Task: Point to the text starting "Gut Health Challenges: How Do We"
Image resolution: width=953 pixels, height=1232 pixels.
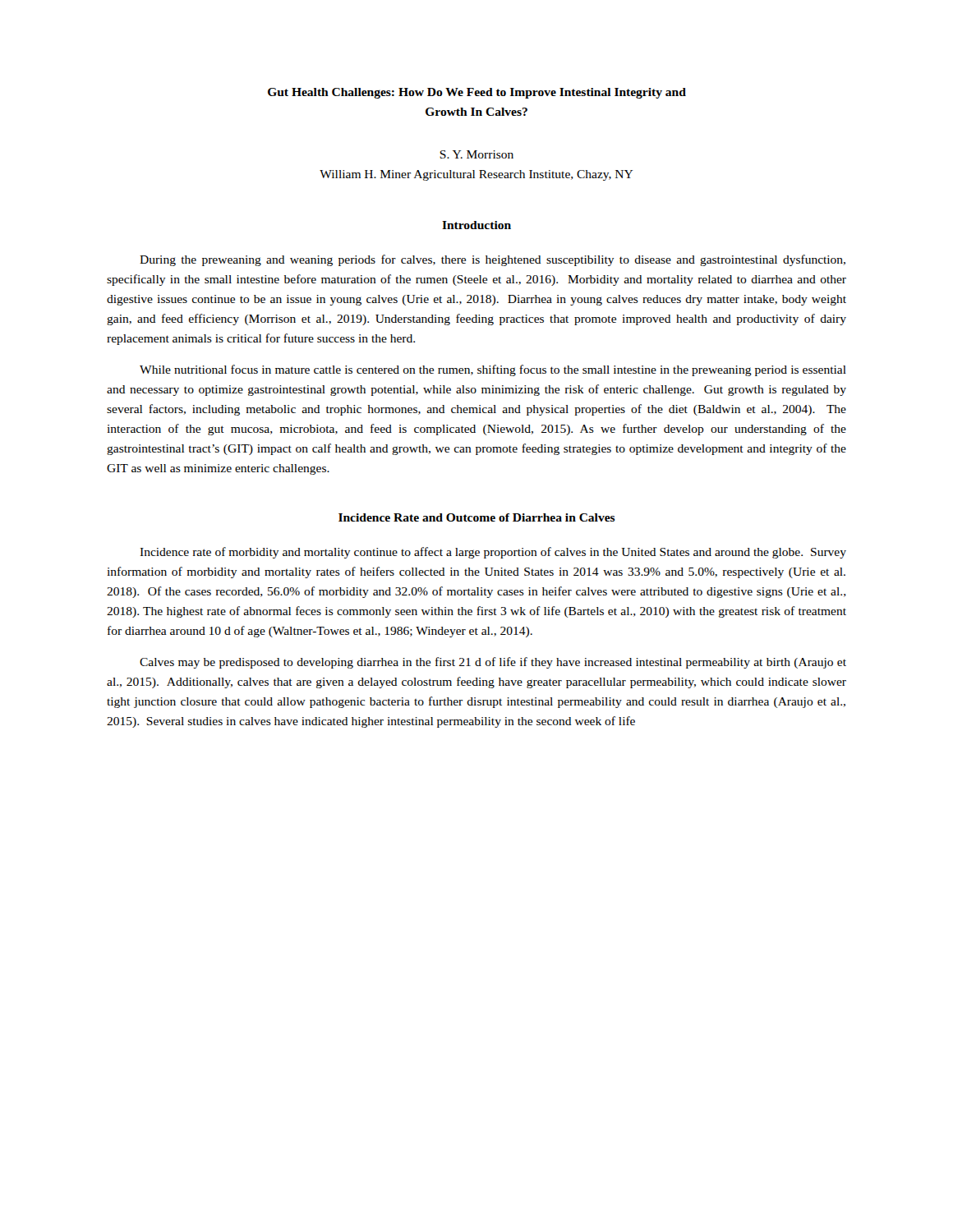Action: [476, 101]
